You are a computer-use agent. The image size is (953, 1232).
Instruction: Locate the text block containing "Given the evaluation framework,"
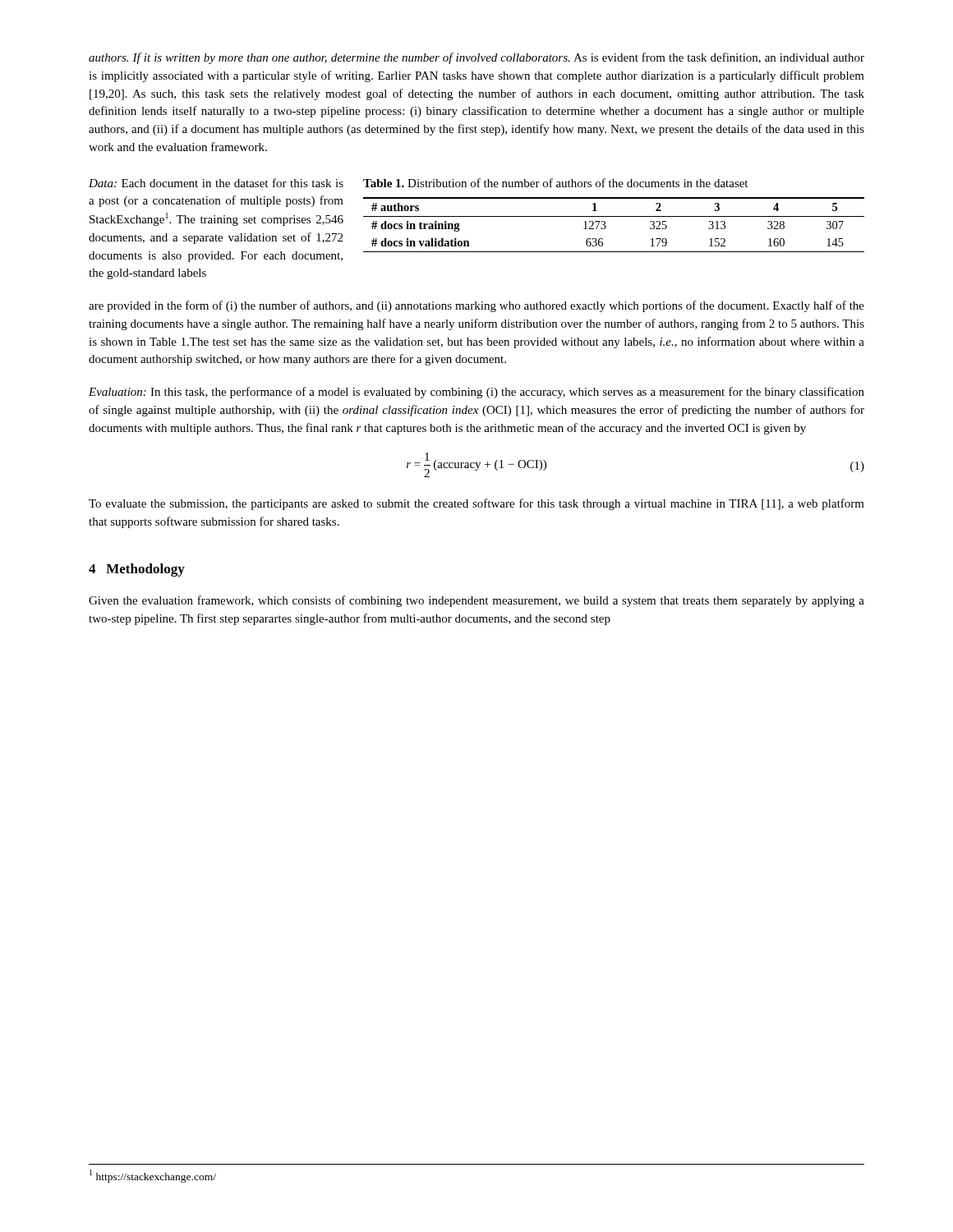(476, 609)
